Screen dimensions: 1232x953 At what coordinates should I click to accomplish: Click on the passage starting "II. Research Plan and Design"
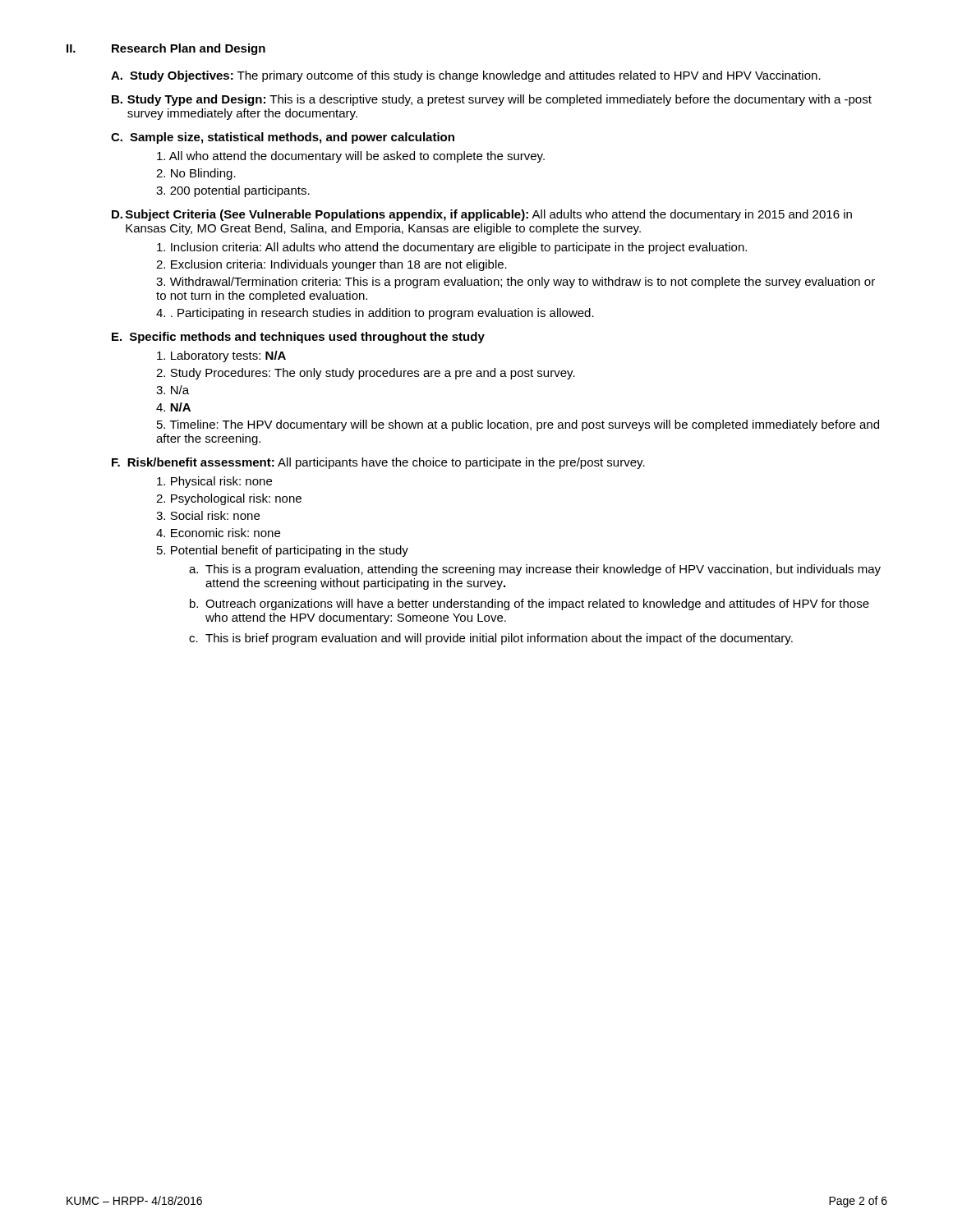[166, 48]
